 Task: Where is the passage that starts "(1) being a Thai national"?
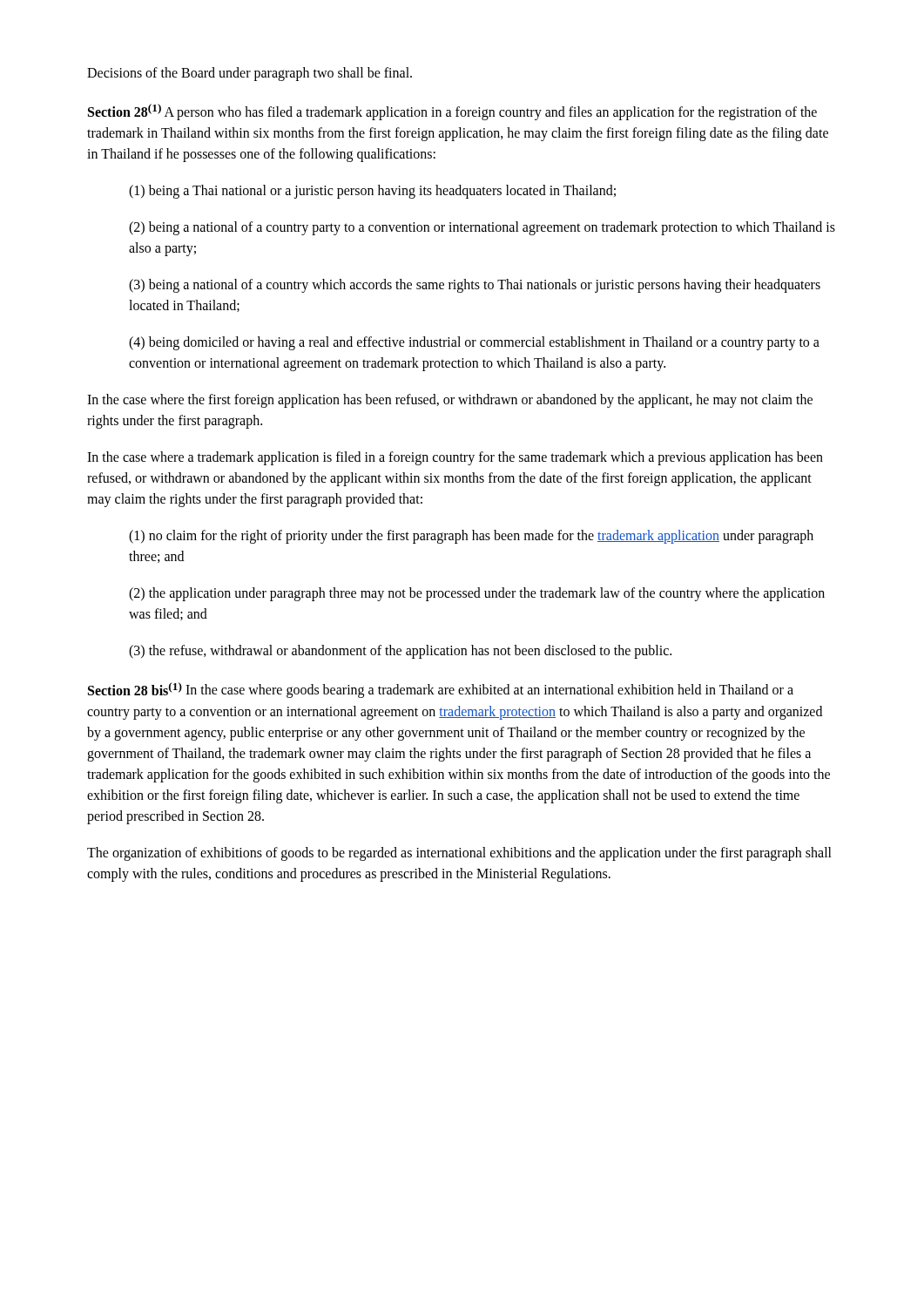tap(373, 191)
